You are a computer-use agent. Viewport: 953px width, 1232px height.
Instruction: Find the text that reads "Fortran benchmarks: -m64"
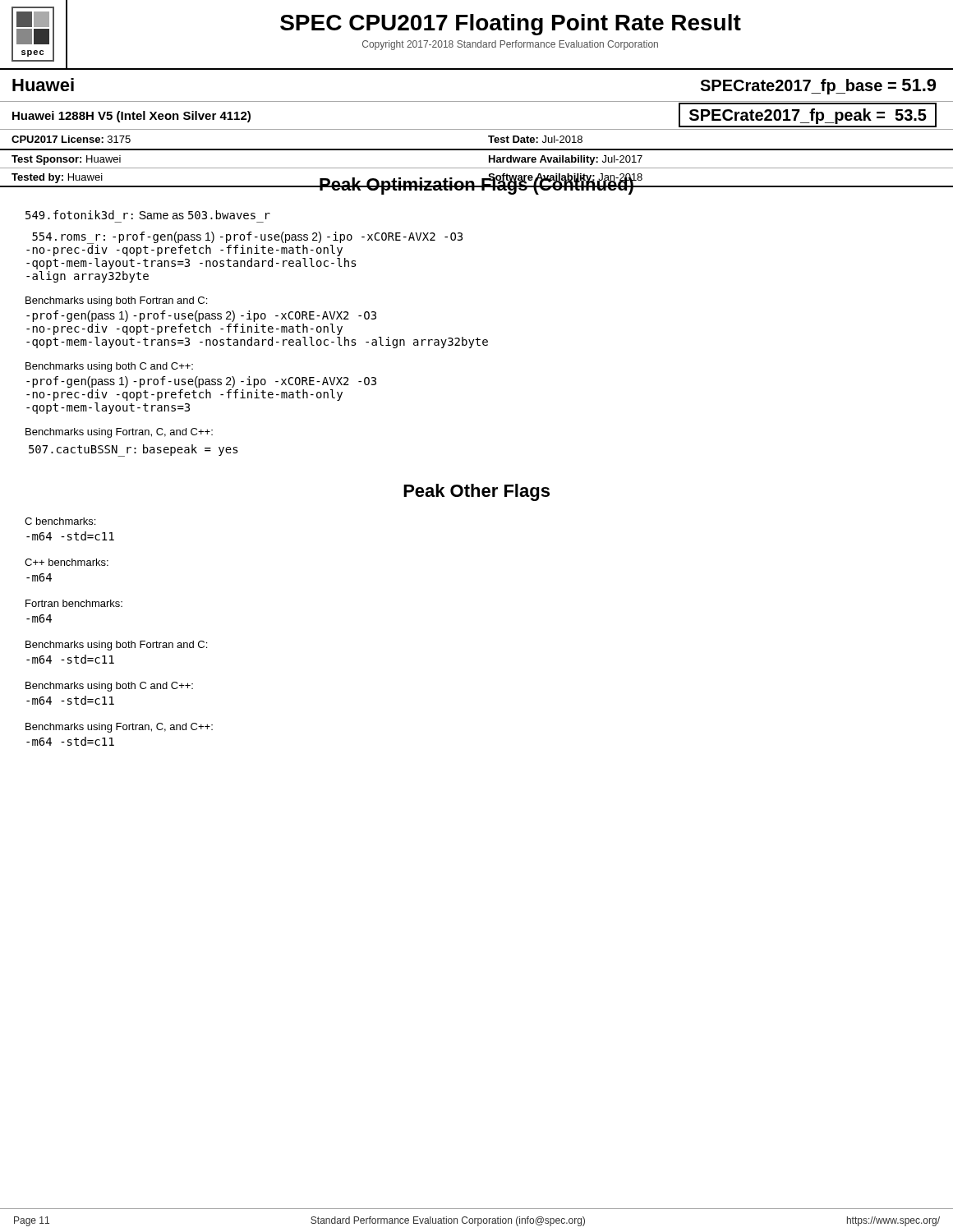(74, 603)
